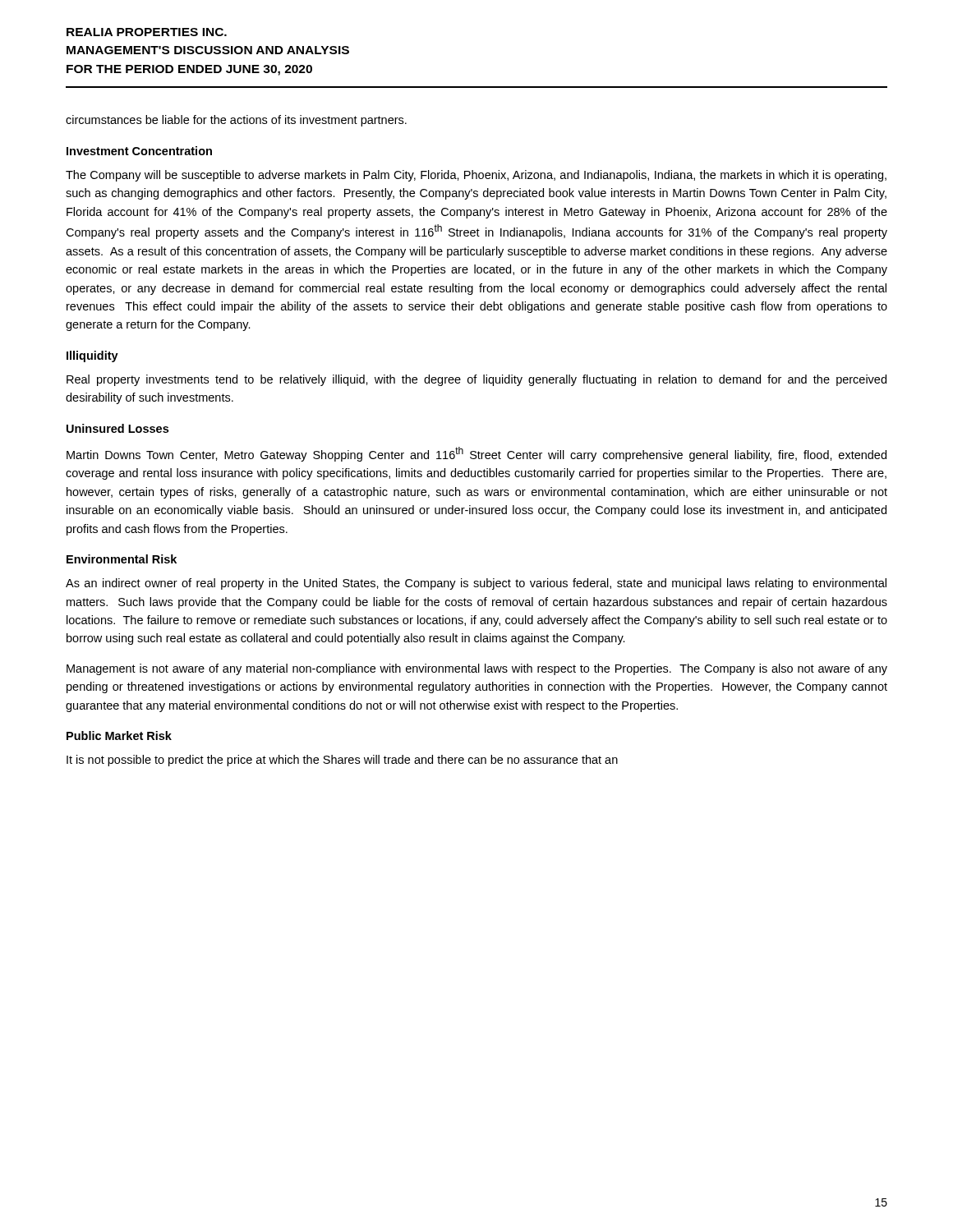Where is the passage that starts "As an indirect owner of real"?
The height and width of the screenshot is (1232, 953).
pyautogui.click(x=476, y=611)
